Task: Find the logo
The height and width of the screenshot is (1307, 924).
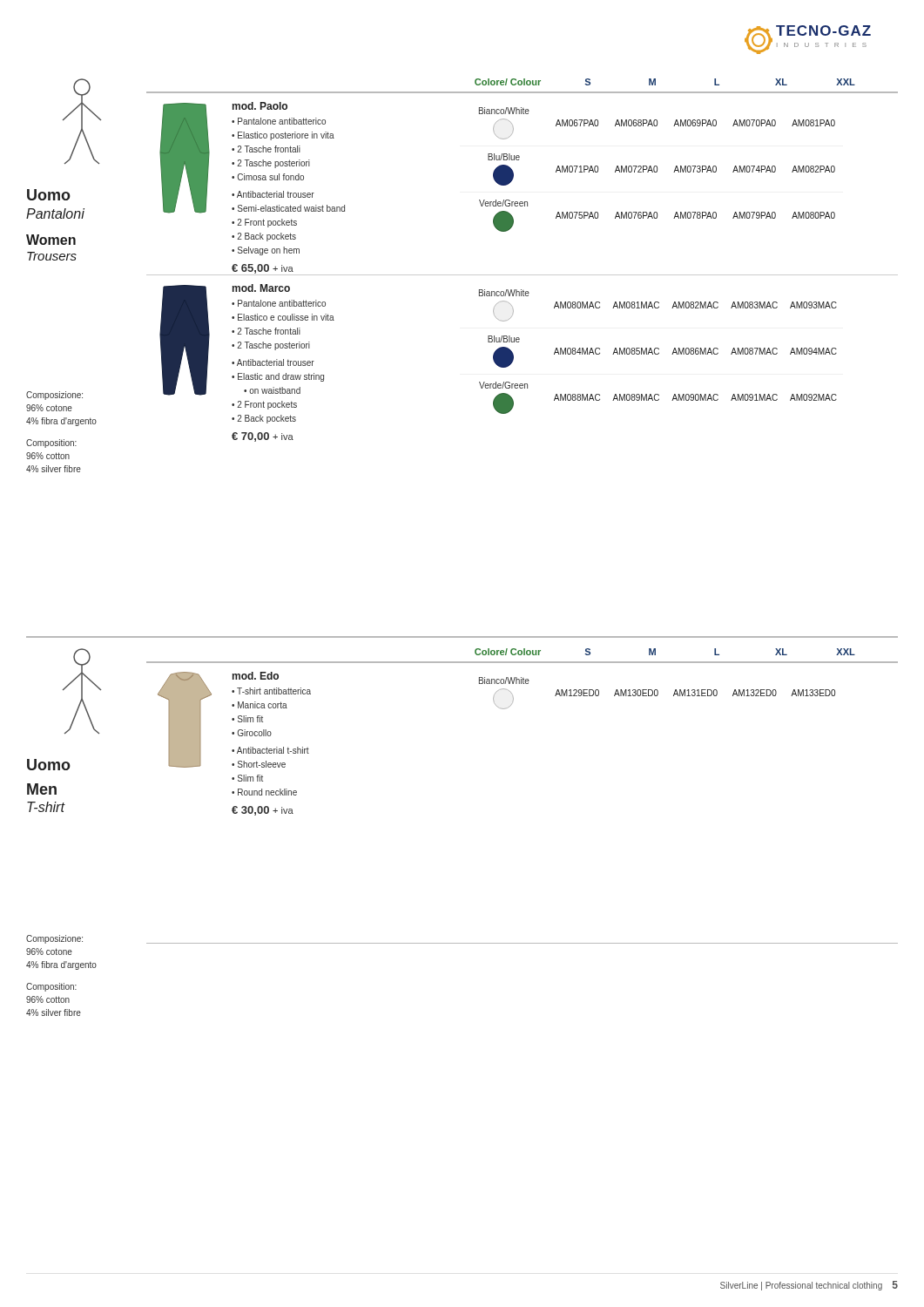Action: [819, 41]
